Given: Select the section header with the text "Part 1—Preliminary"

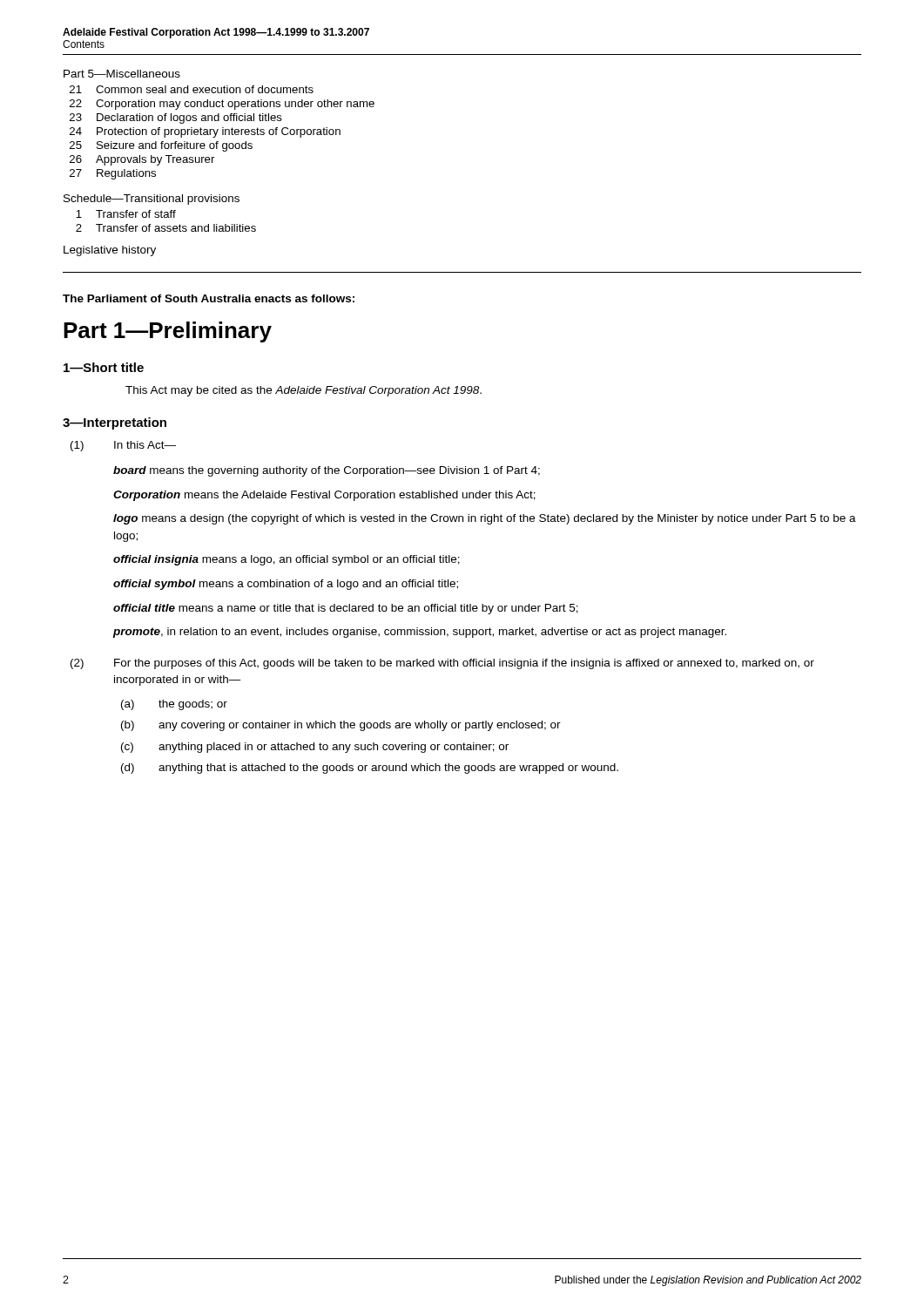Looking at the screenshot, I should (x=167, y=330).
